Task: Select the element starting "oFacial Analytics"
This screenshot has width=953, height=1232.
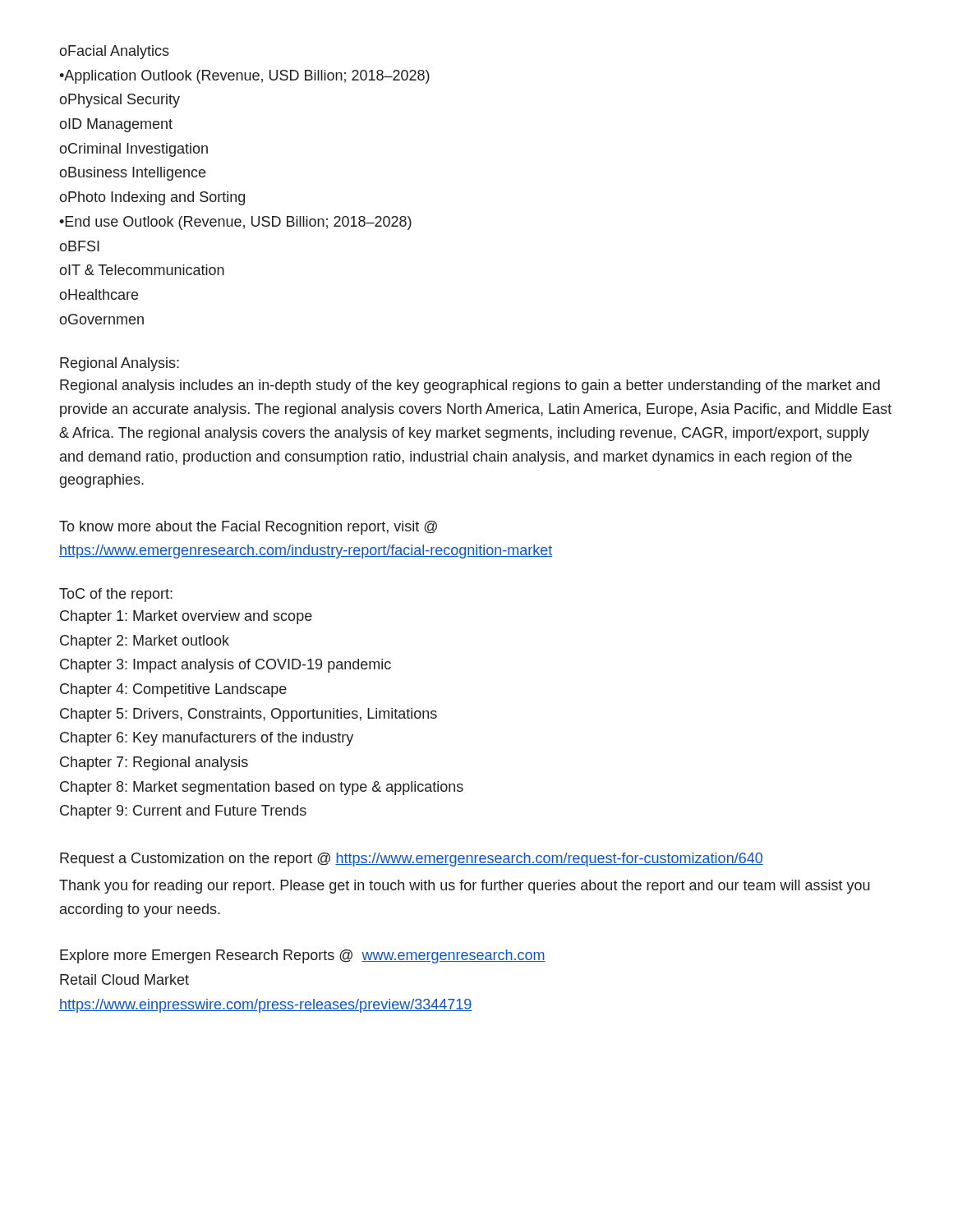Action: [x=114, y=51]
